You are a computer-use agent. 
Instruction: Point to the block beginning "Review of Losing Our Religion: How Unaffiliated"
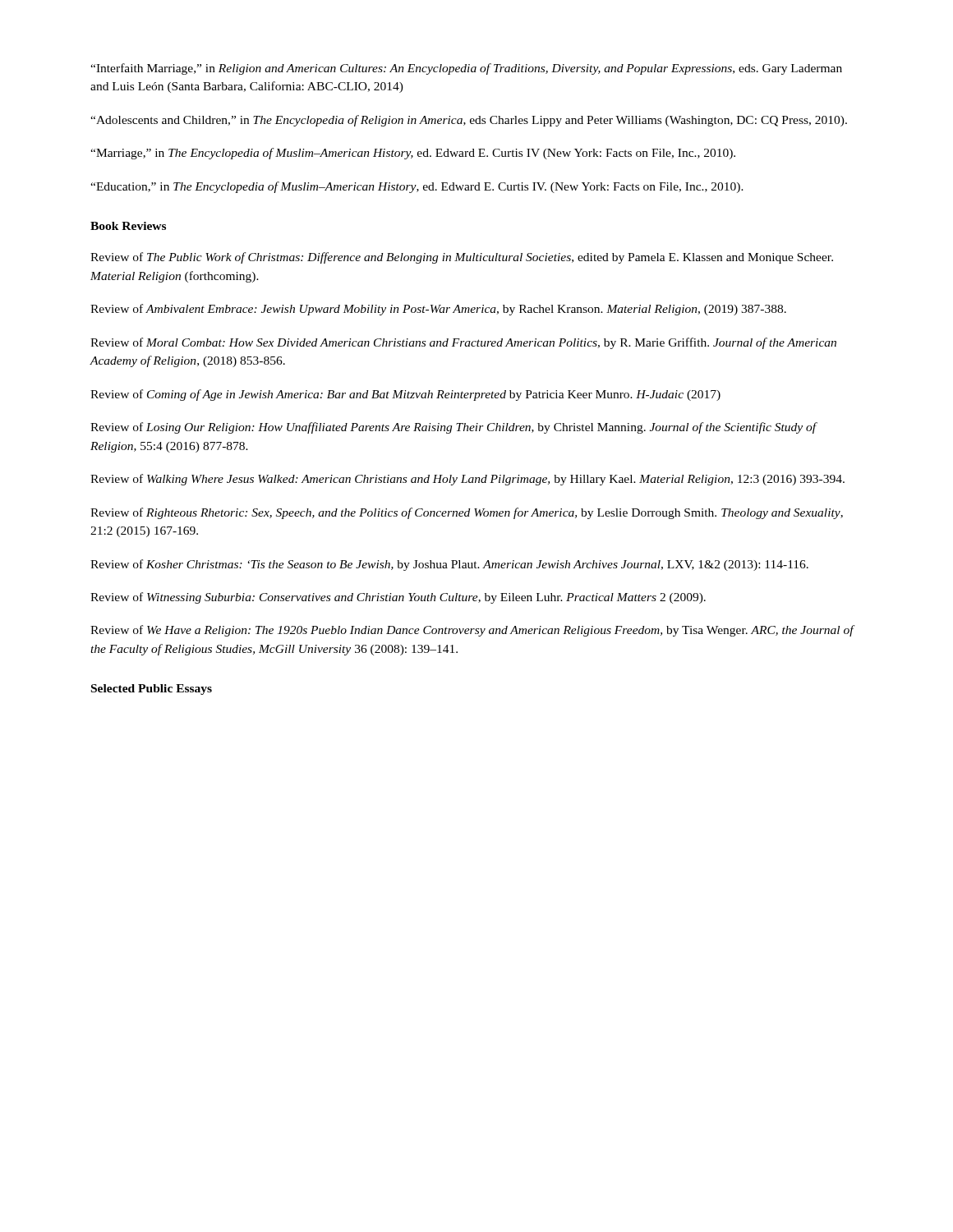click(453, 436)
